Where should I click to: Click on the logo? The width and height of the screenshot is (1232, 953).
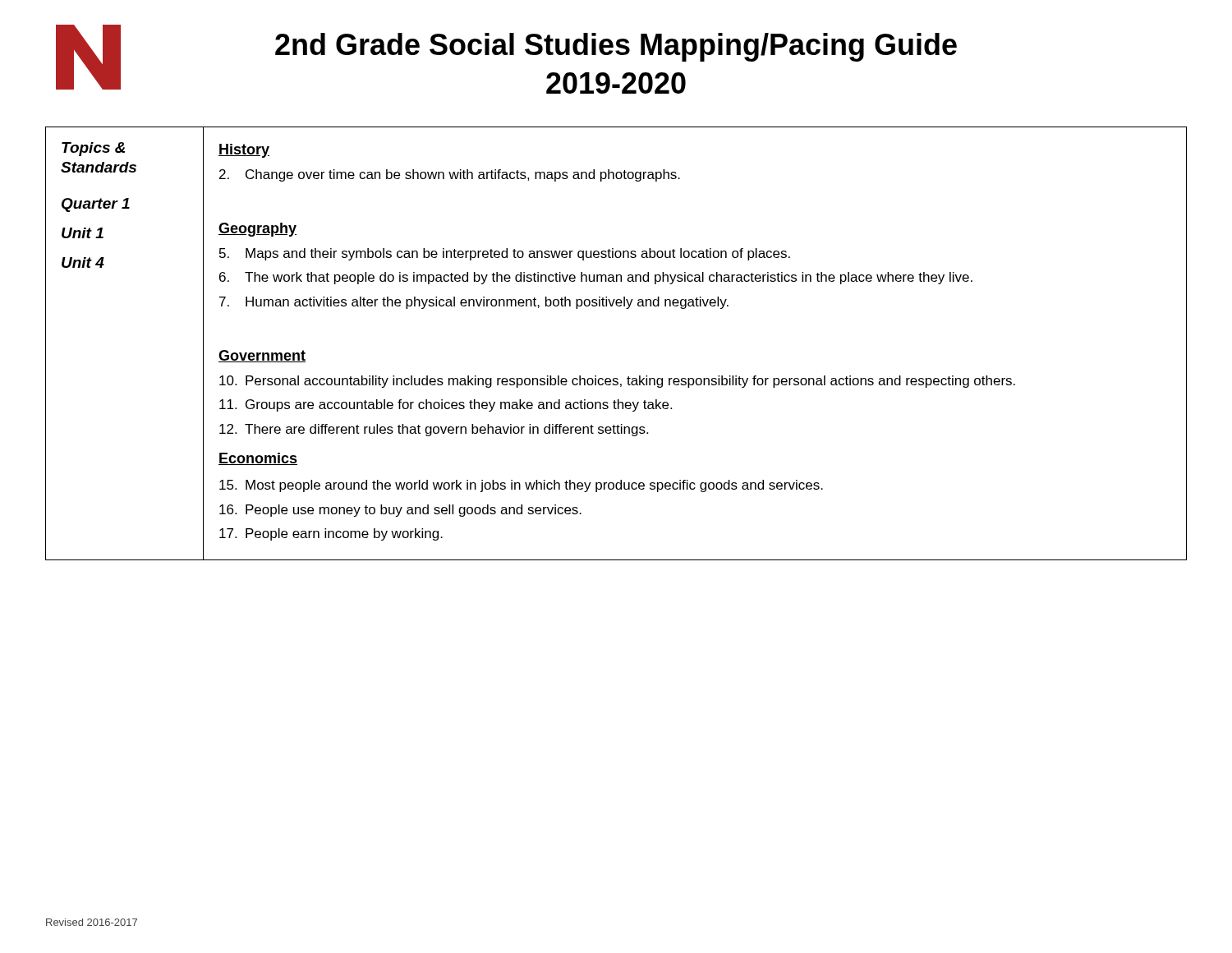88,57
